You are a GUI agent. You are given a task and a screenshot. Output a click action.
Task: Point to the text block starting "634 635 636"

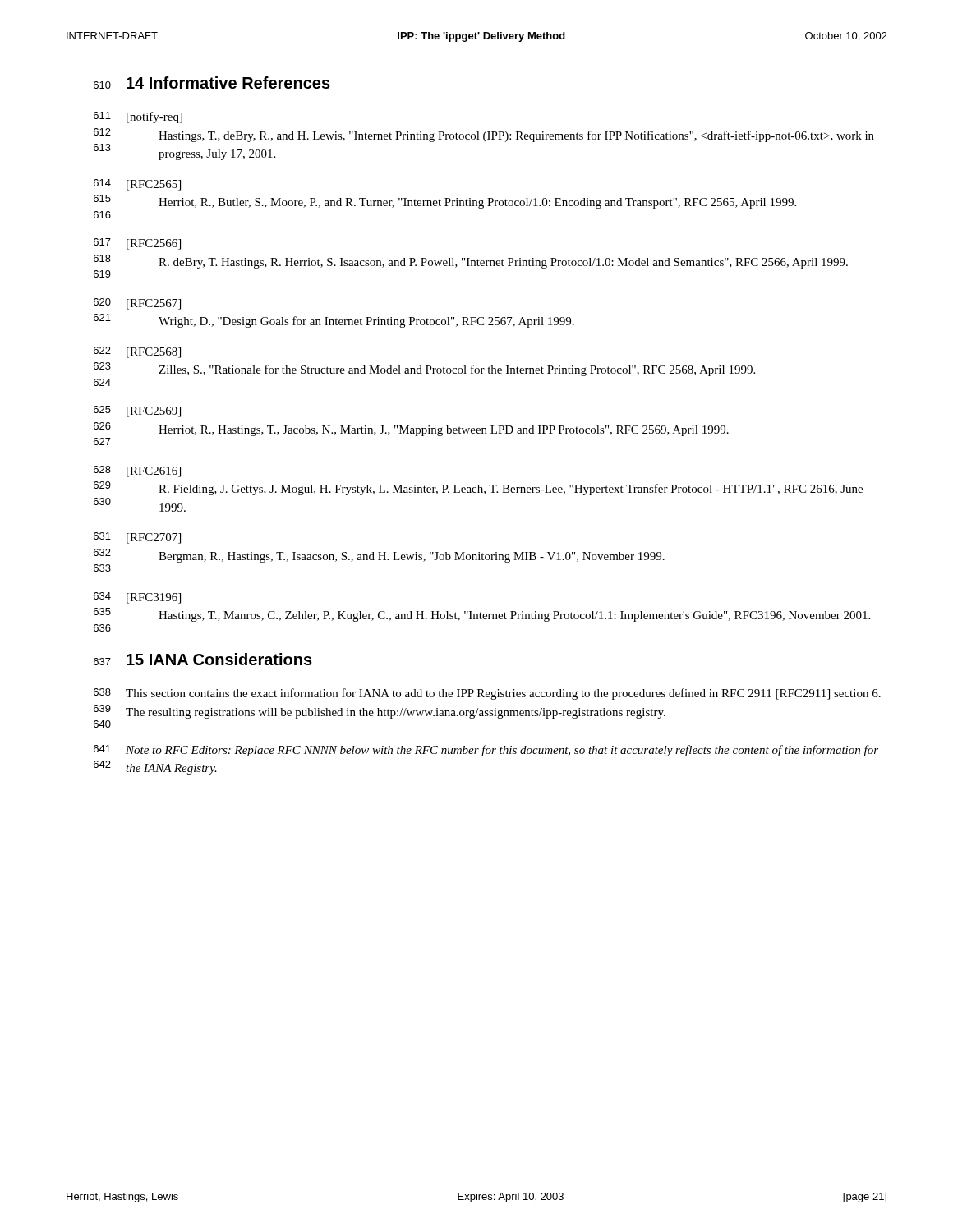click(x=476, y=612)
